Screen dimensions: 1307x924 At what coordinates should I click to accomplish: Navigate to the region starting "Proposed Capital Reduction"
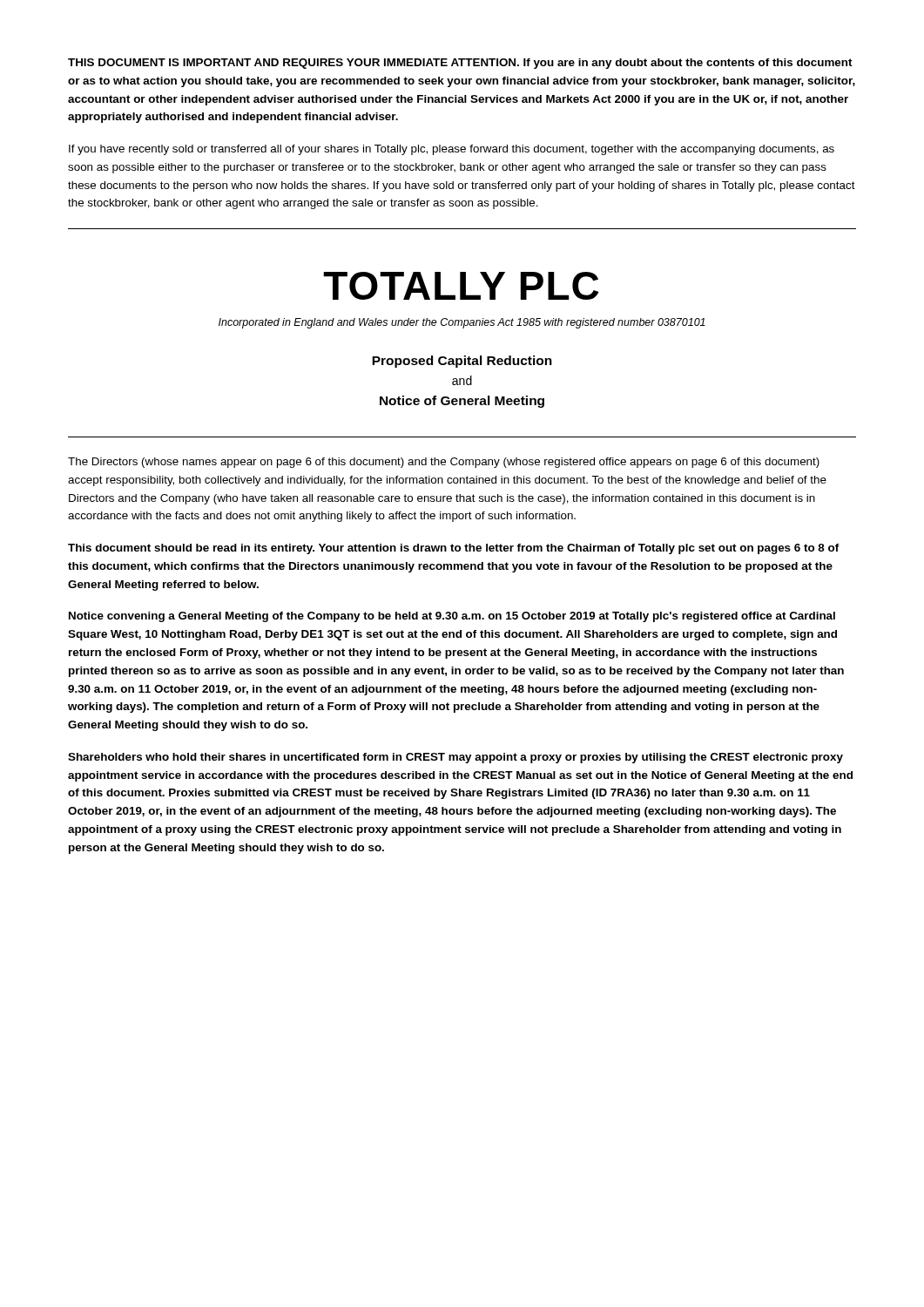[x=462, y=360]
